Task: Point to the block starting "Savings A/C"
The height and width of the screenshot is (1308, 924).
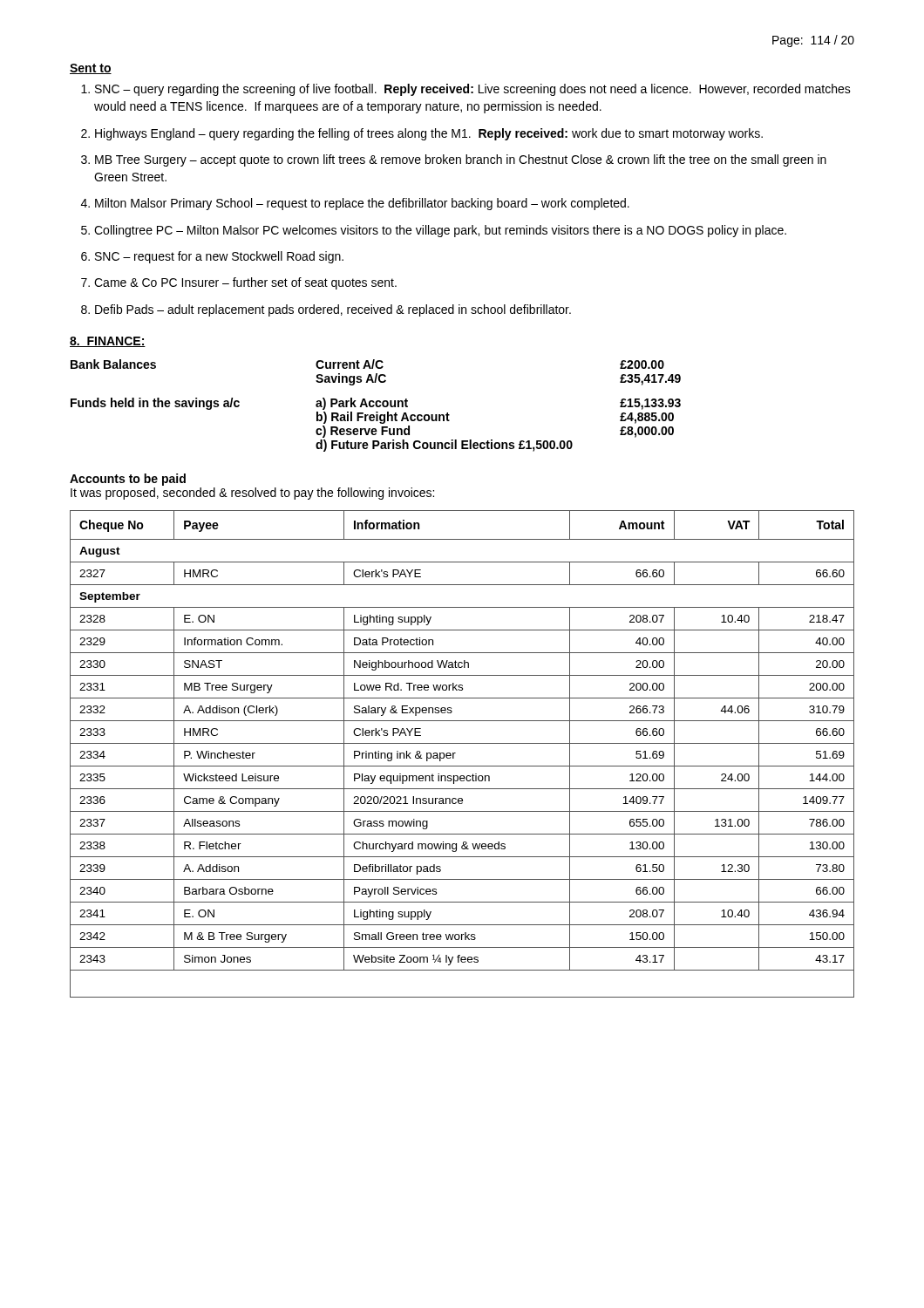Action: coord(351,378)
